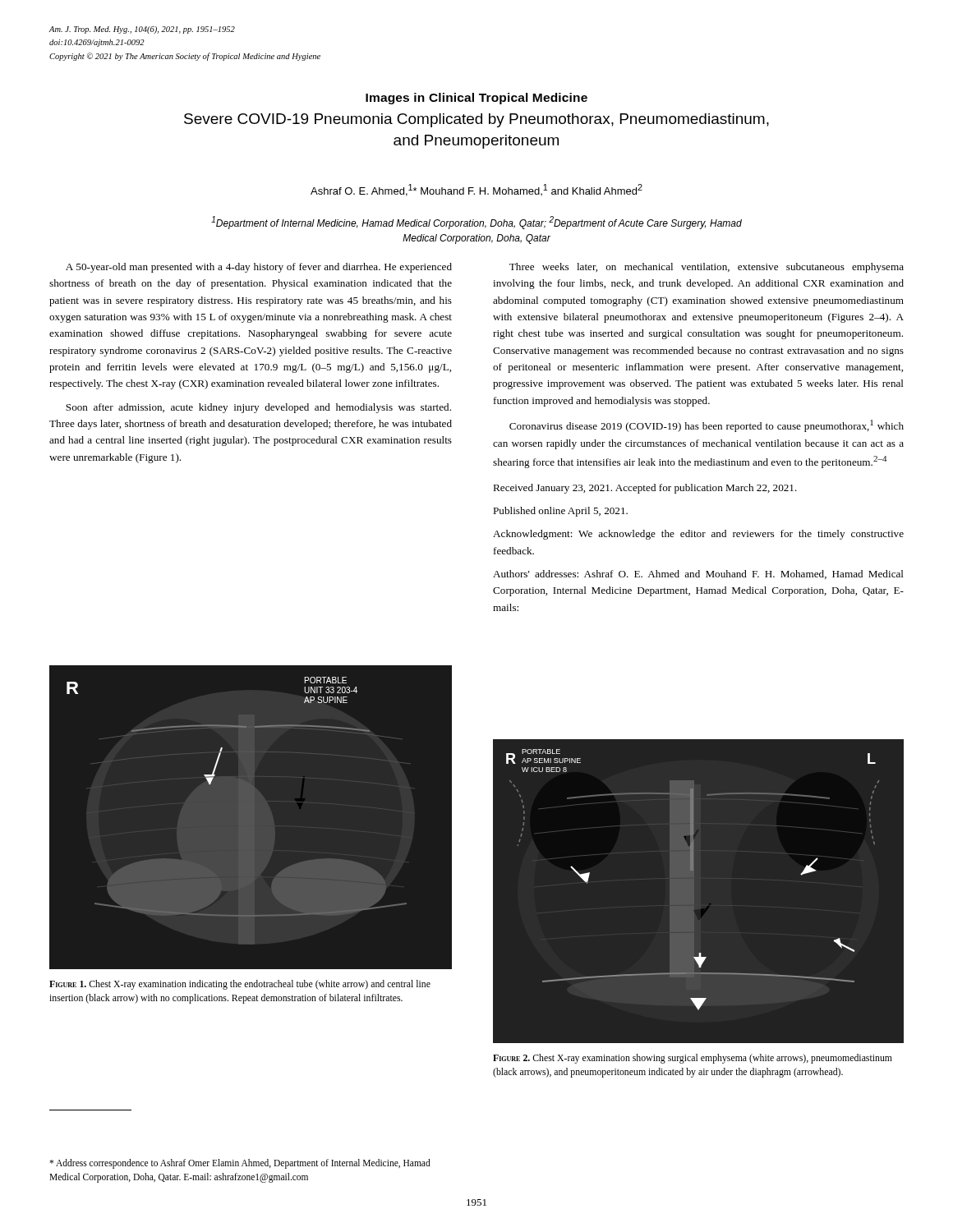The image size is (953, 1232).
Task: Click on the element starting "Received January 23, 2021. Accepted"
Action: [x=698, y=548]
